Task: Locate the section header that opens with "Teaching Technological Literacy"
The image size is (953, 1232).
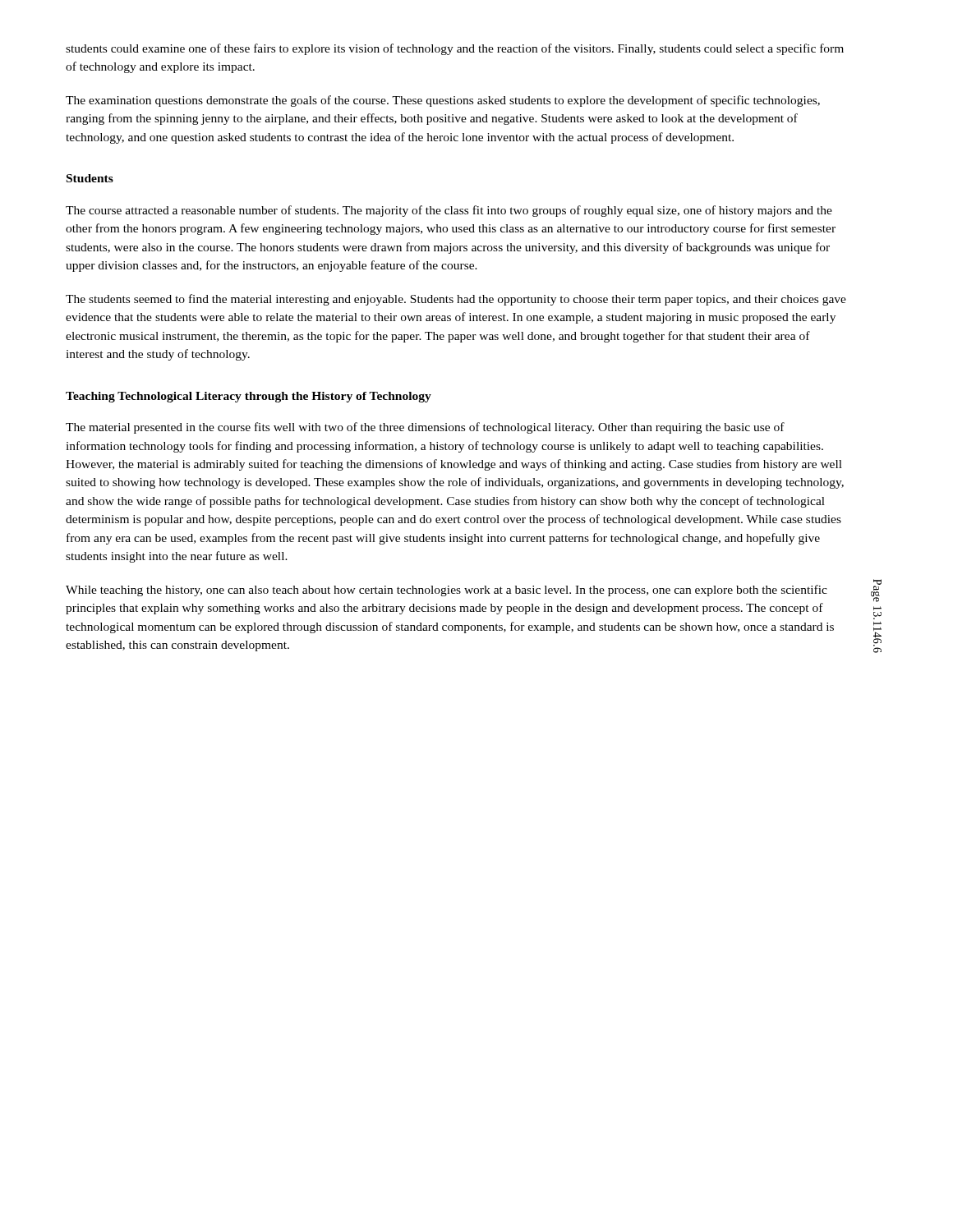Action: (x=248, y=395)
